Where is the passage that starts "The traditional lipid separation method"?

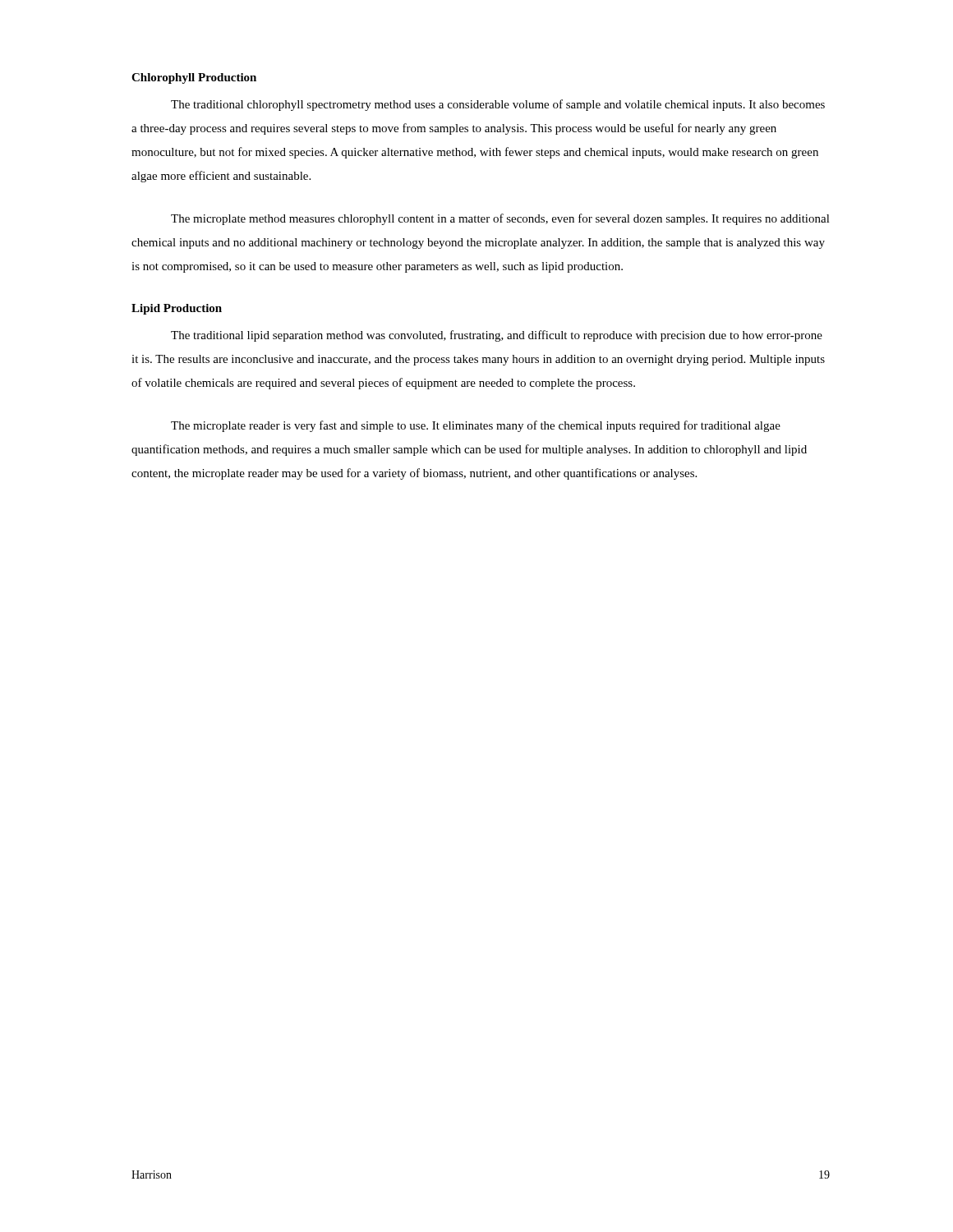[481, 359]
